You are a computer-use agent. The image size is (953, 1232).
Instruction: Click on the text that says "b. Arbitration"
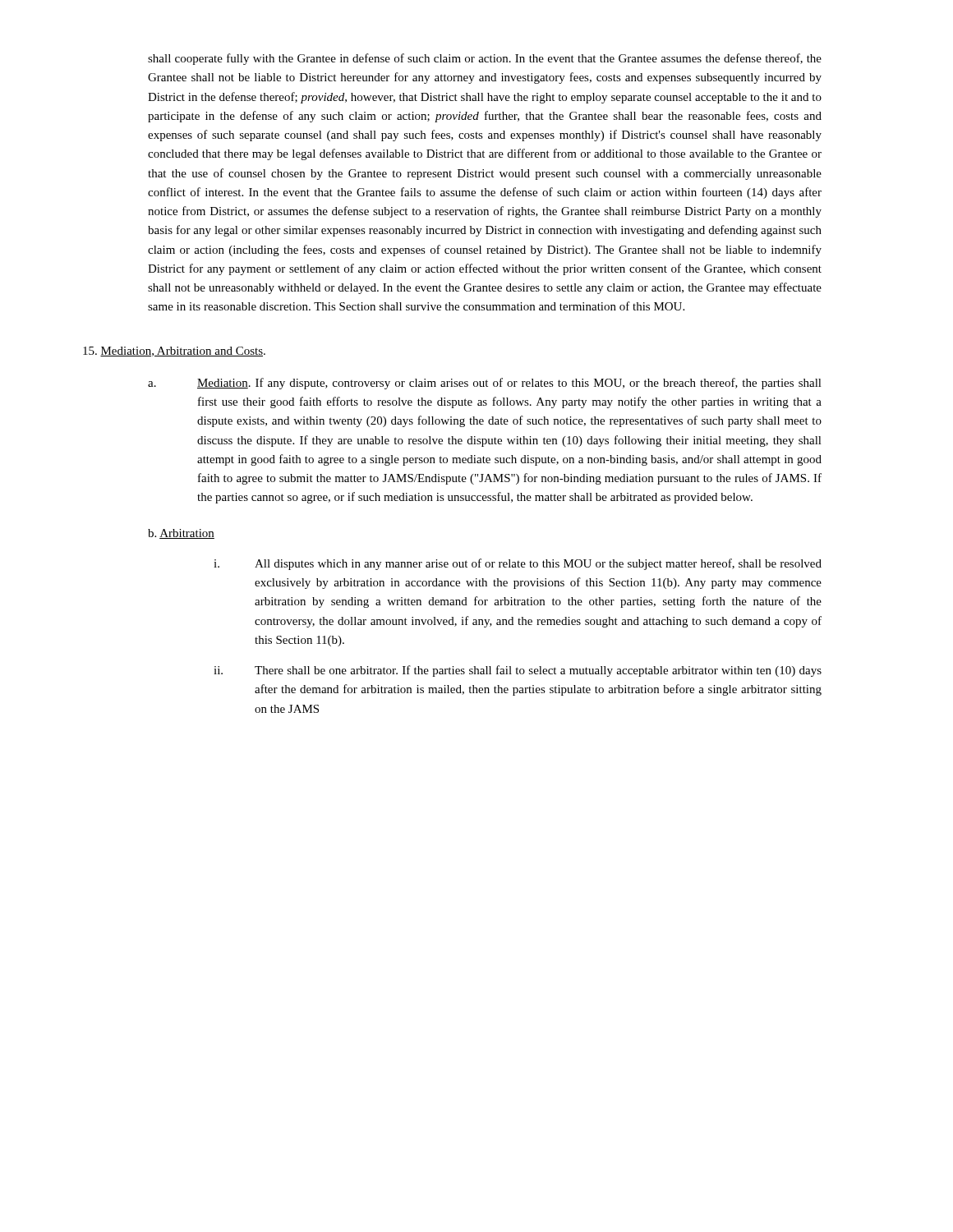point(181,533)
